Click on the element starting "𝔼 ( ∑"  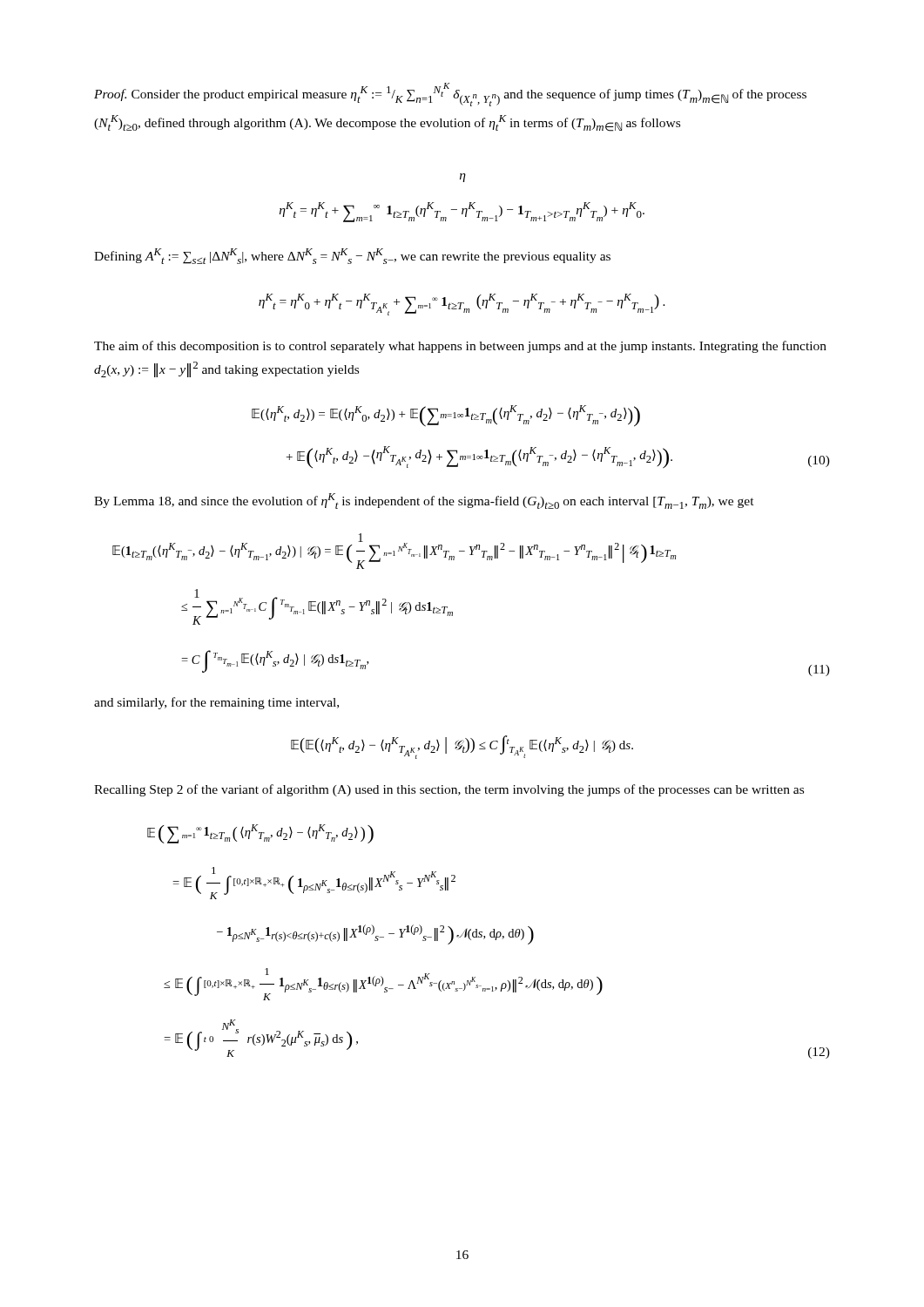point(462,938)
